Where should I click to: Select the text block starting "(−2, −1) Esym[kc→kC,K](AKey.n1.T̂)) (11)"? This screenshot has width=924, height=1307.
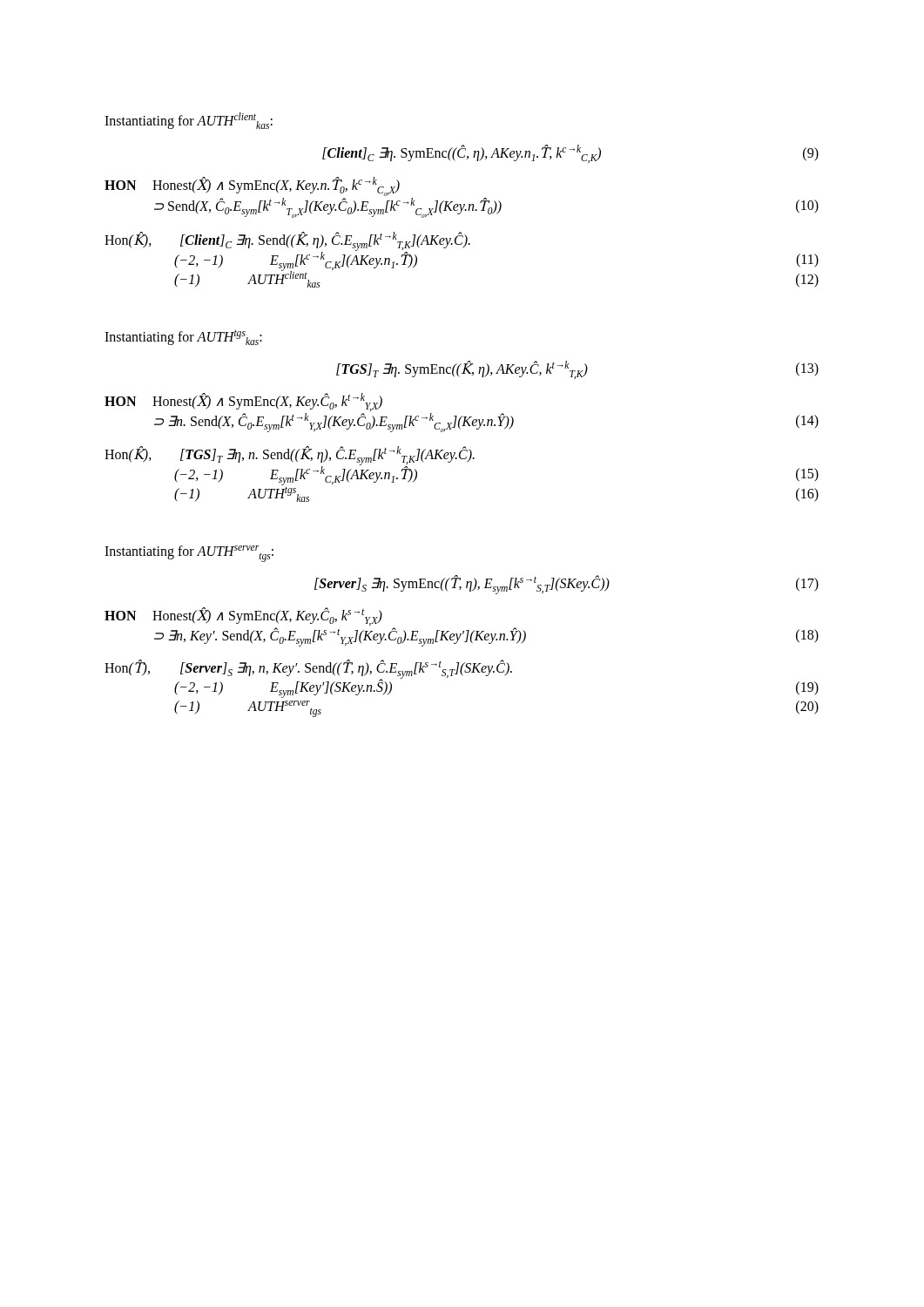tap(192, 261)
